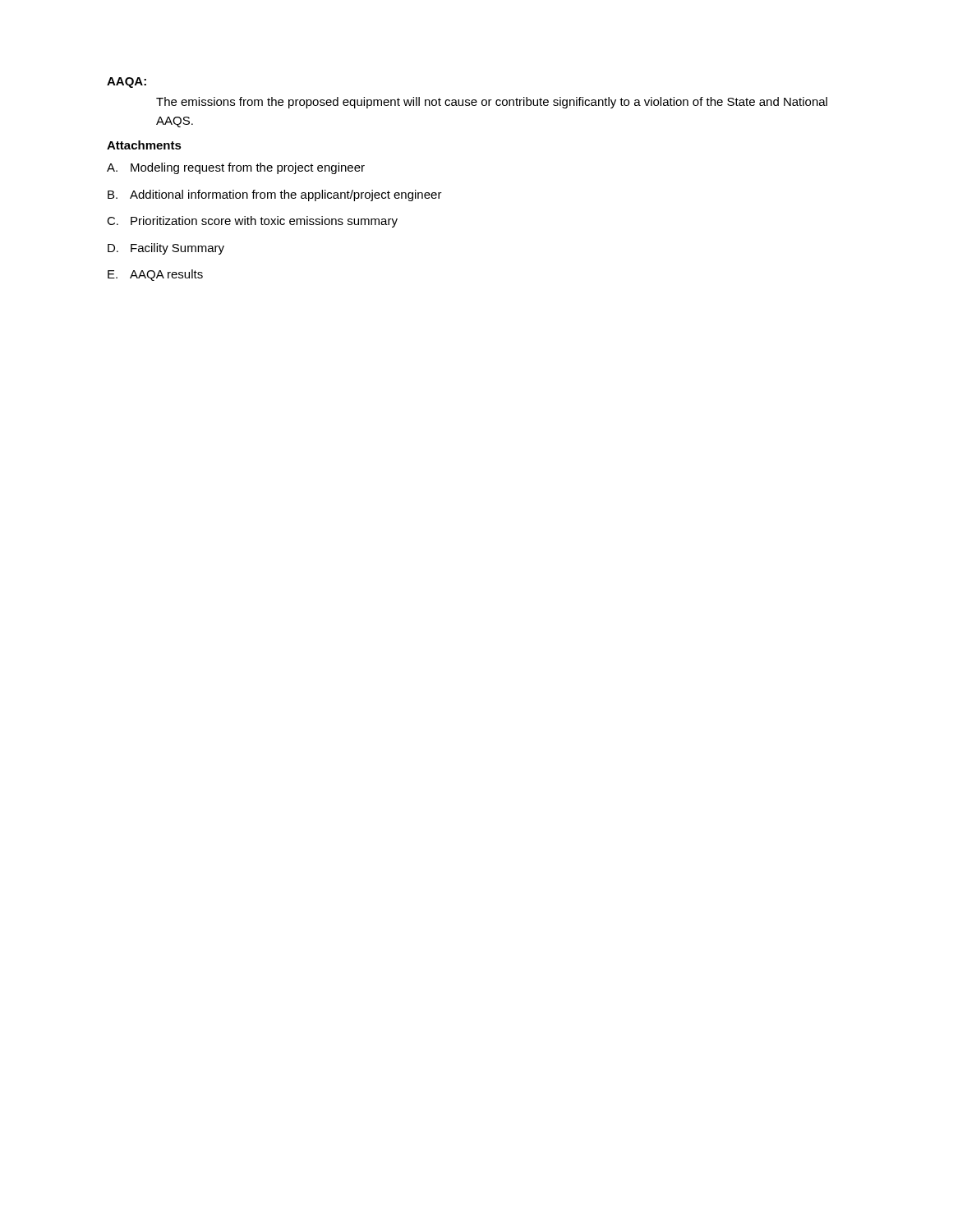953x1232 pixels.
Task: Select the element starting "C. Prioritization score with toxic"
Action: point(252,222)
